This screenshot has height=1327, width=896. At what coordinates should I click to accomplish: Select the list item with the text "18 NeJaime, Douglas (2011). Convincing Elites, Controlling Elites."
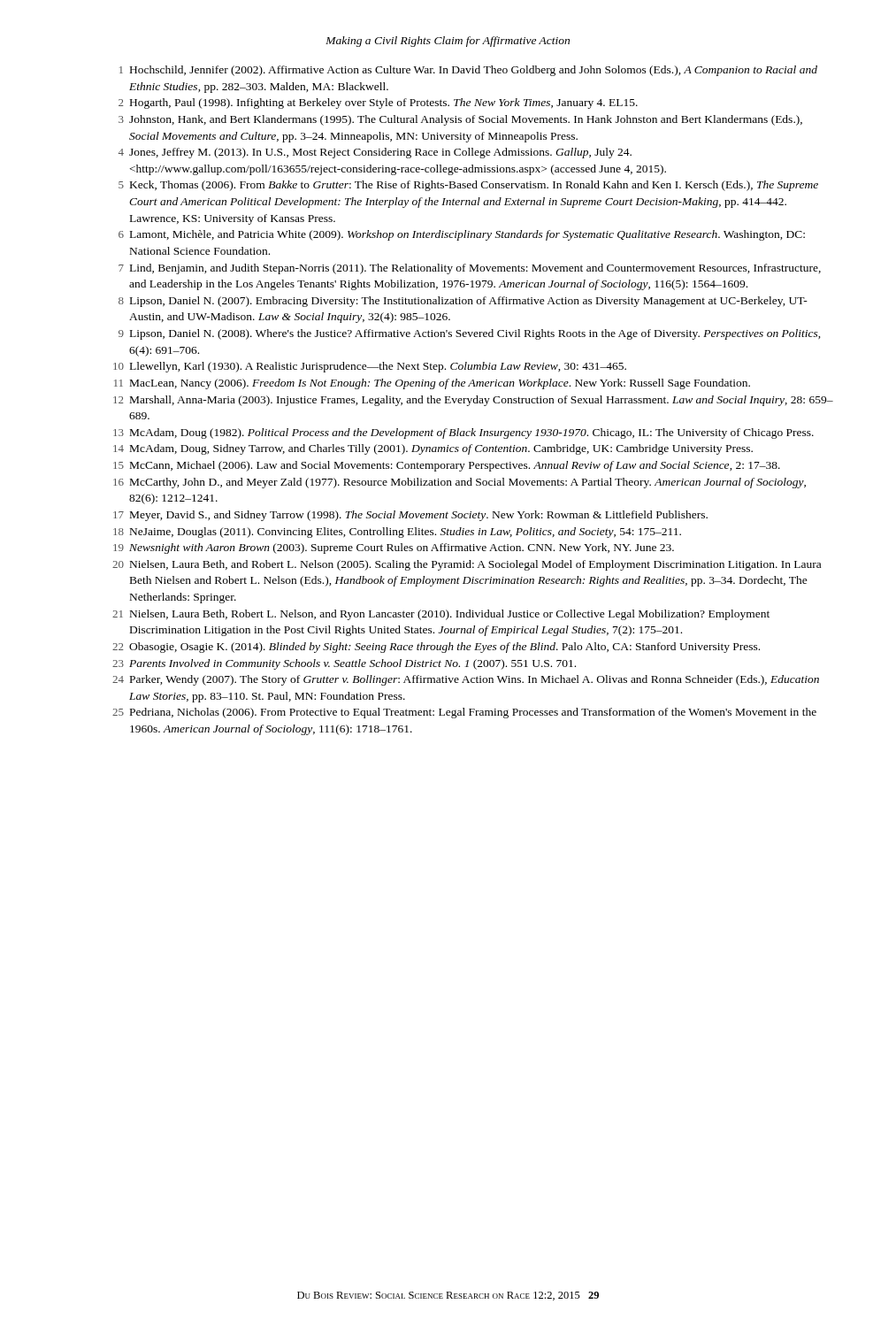tap(461, 532)
